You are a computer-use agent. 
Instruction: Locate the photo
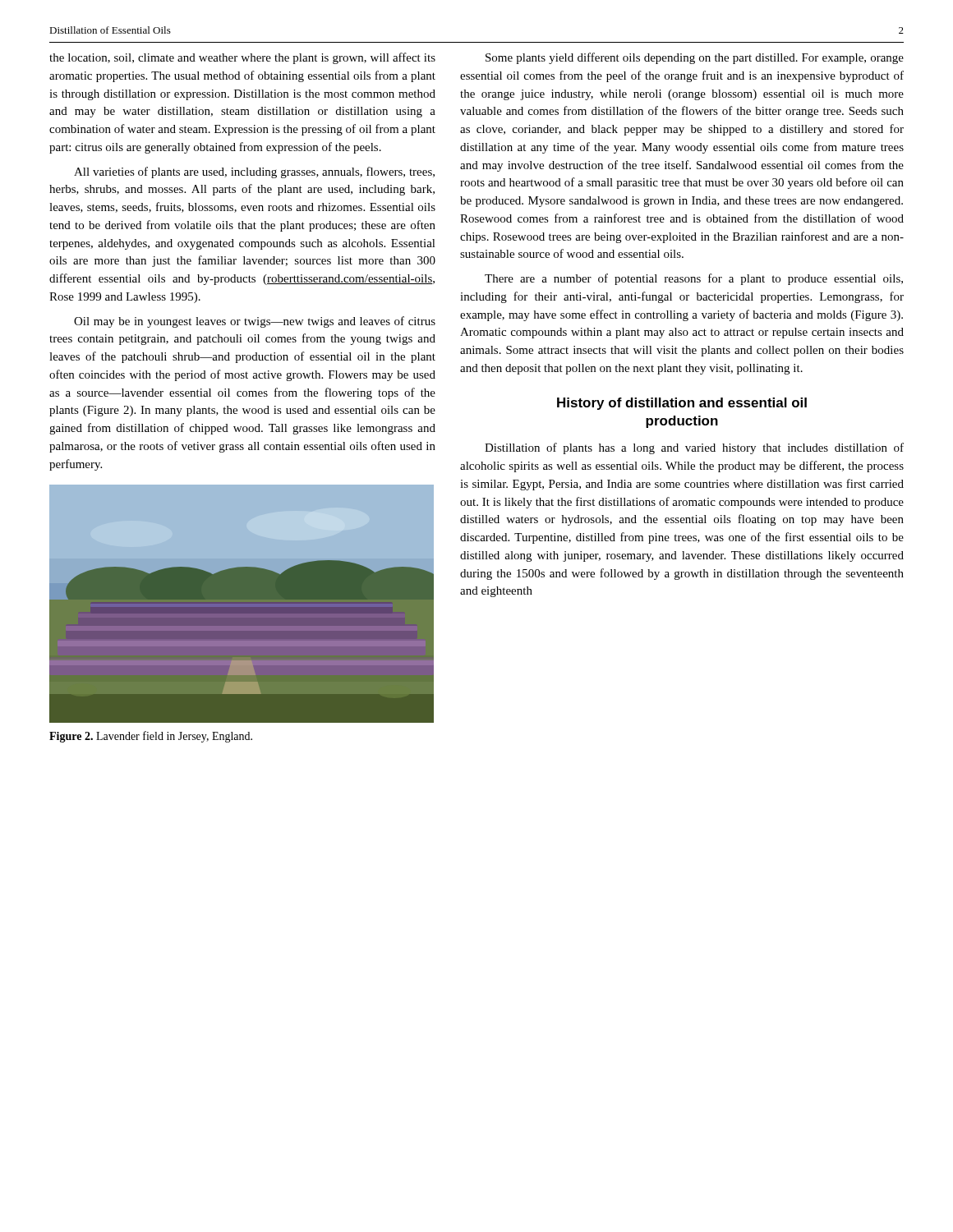click(x=242, y=604)
